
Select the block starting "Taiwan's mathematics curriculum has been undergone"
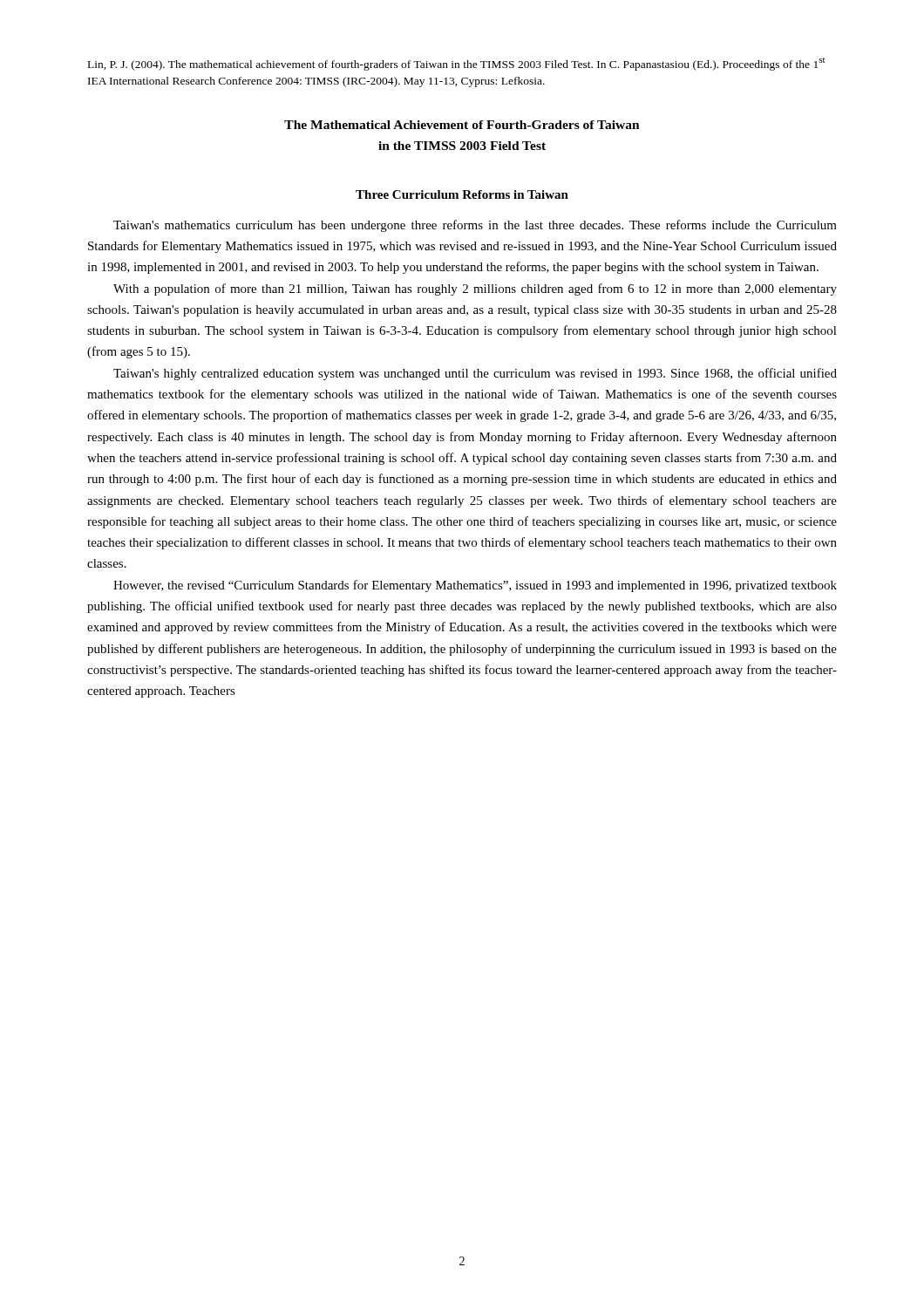462,246
